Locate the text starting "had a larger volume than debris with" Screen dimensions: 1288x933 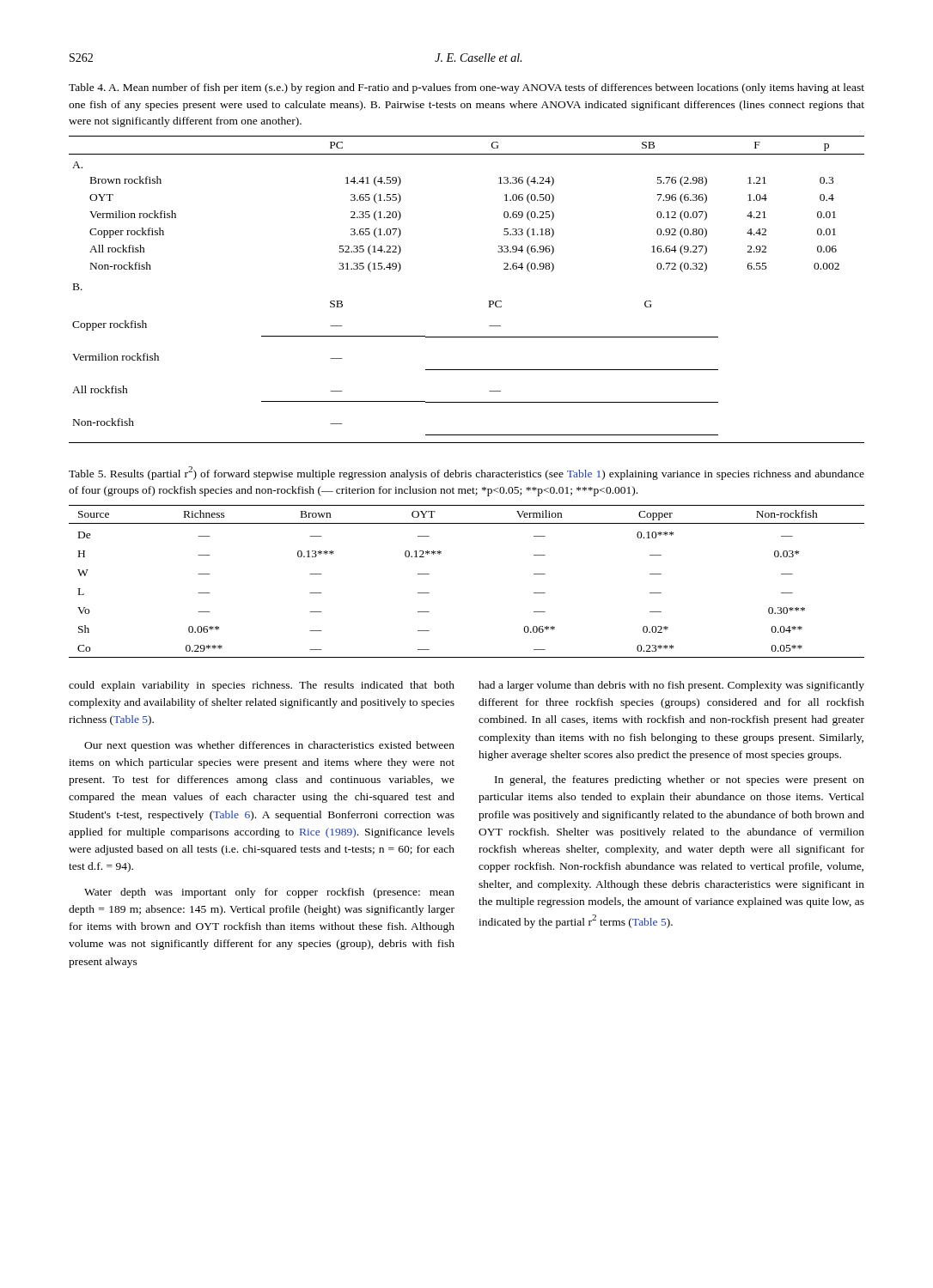point(671,804)
